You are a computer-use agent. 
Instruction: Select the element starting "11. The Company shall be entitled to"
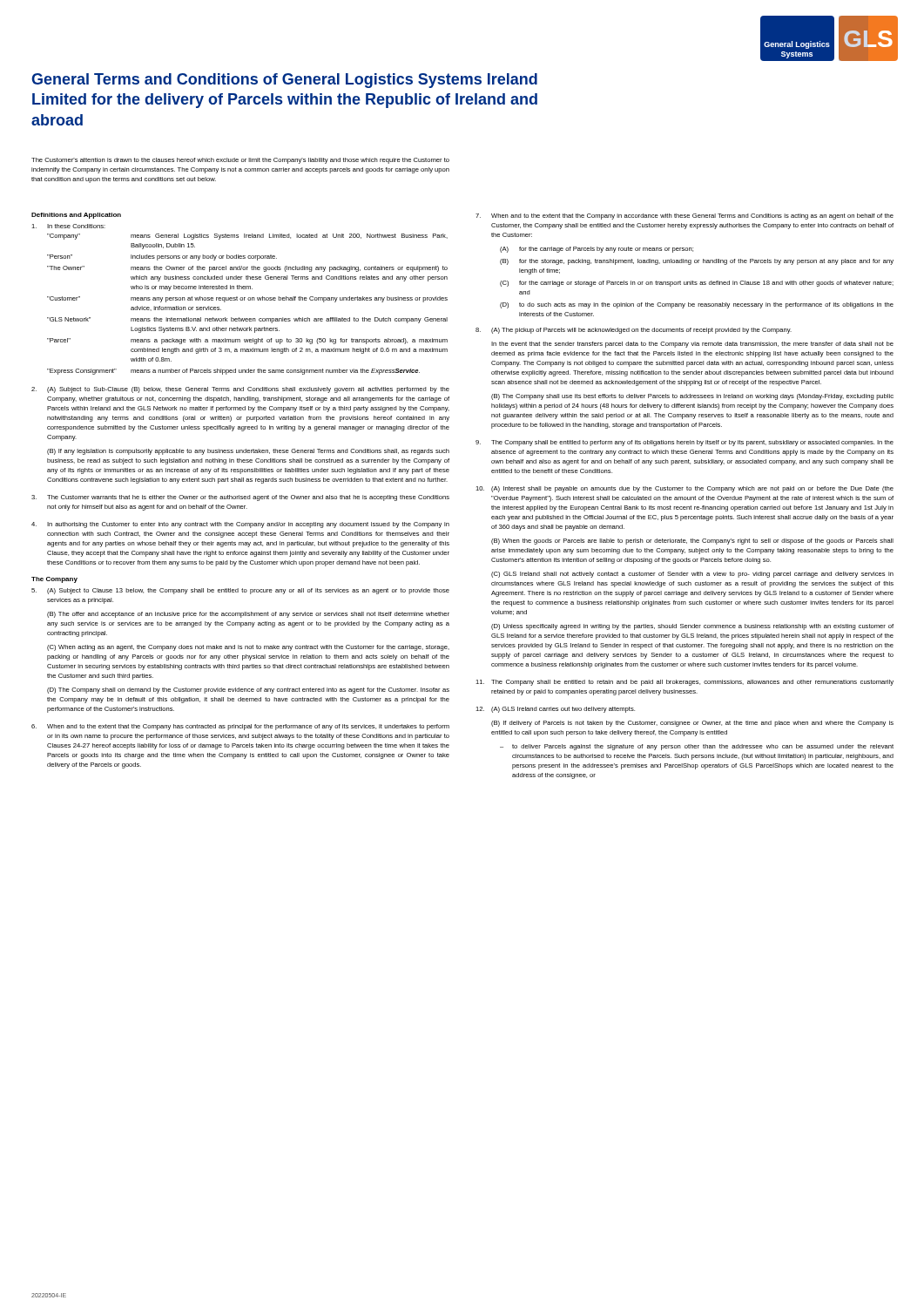(684, 689)
